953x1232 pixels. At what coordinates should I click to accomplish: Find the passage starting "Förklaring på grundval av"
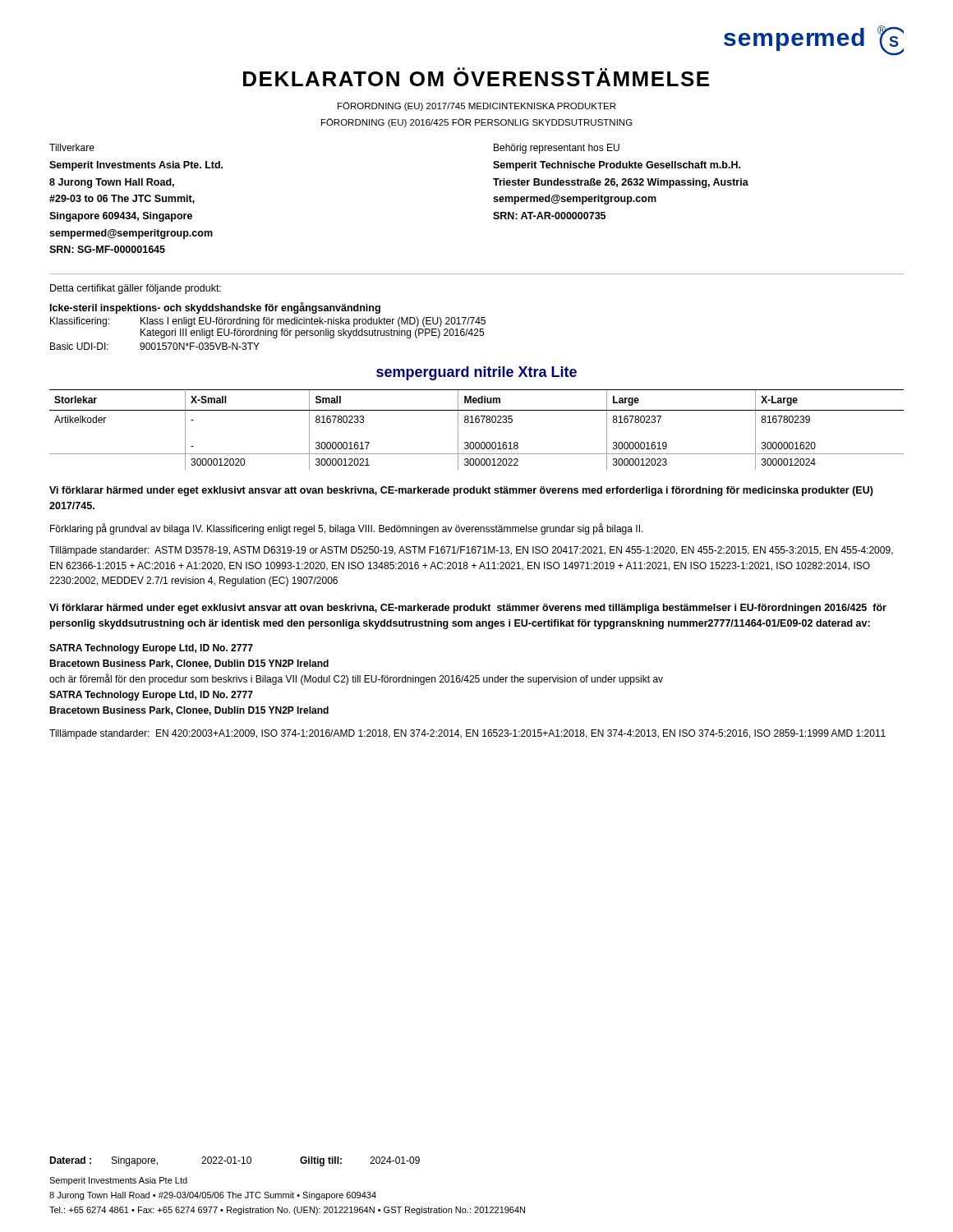point(346,529)
